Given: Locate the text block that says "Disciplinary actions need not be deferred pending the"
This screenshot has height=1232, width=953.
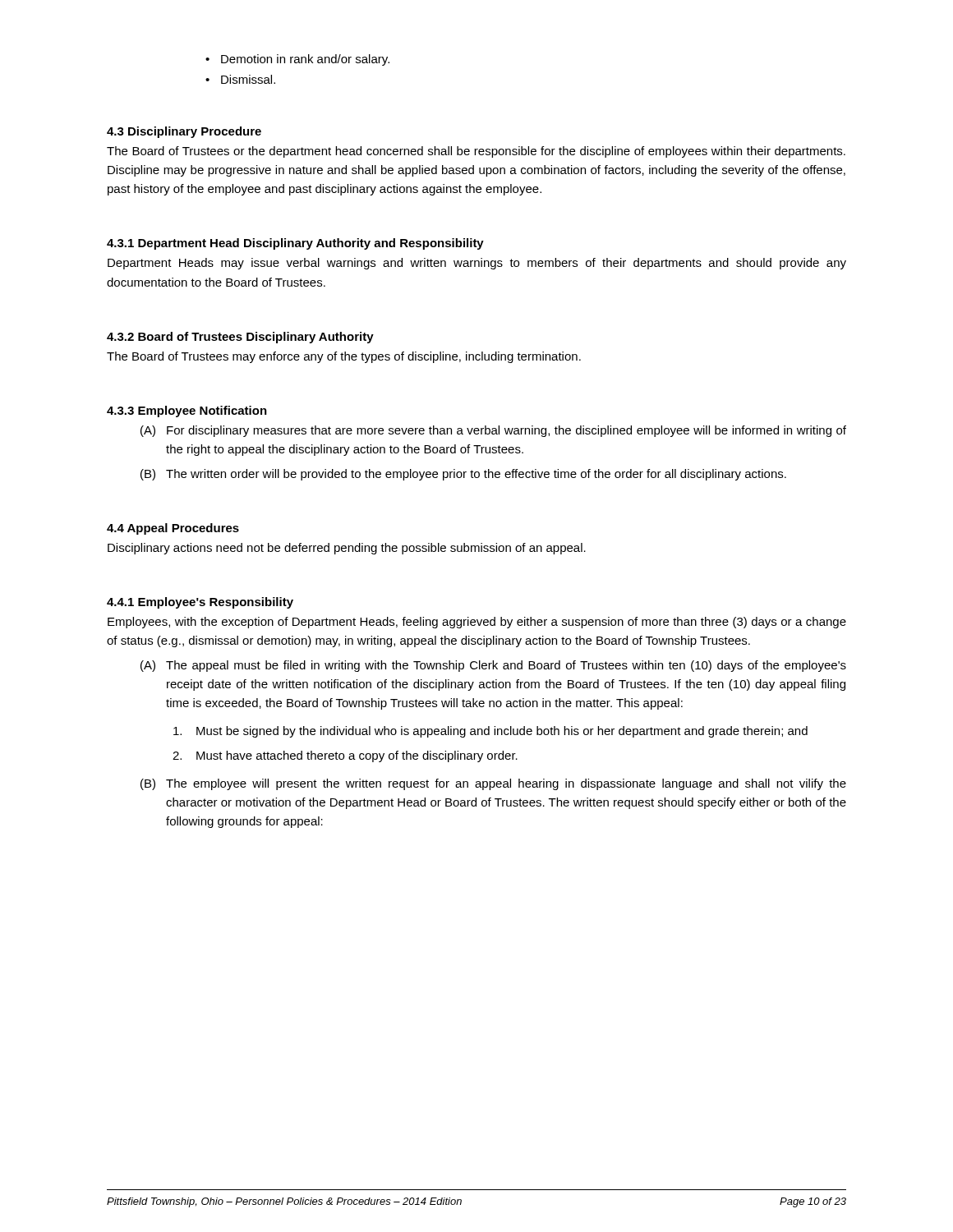Looking at the screenshot, I should click(x=347, y=547).
